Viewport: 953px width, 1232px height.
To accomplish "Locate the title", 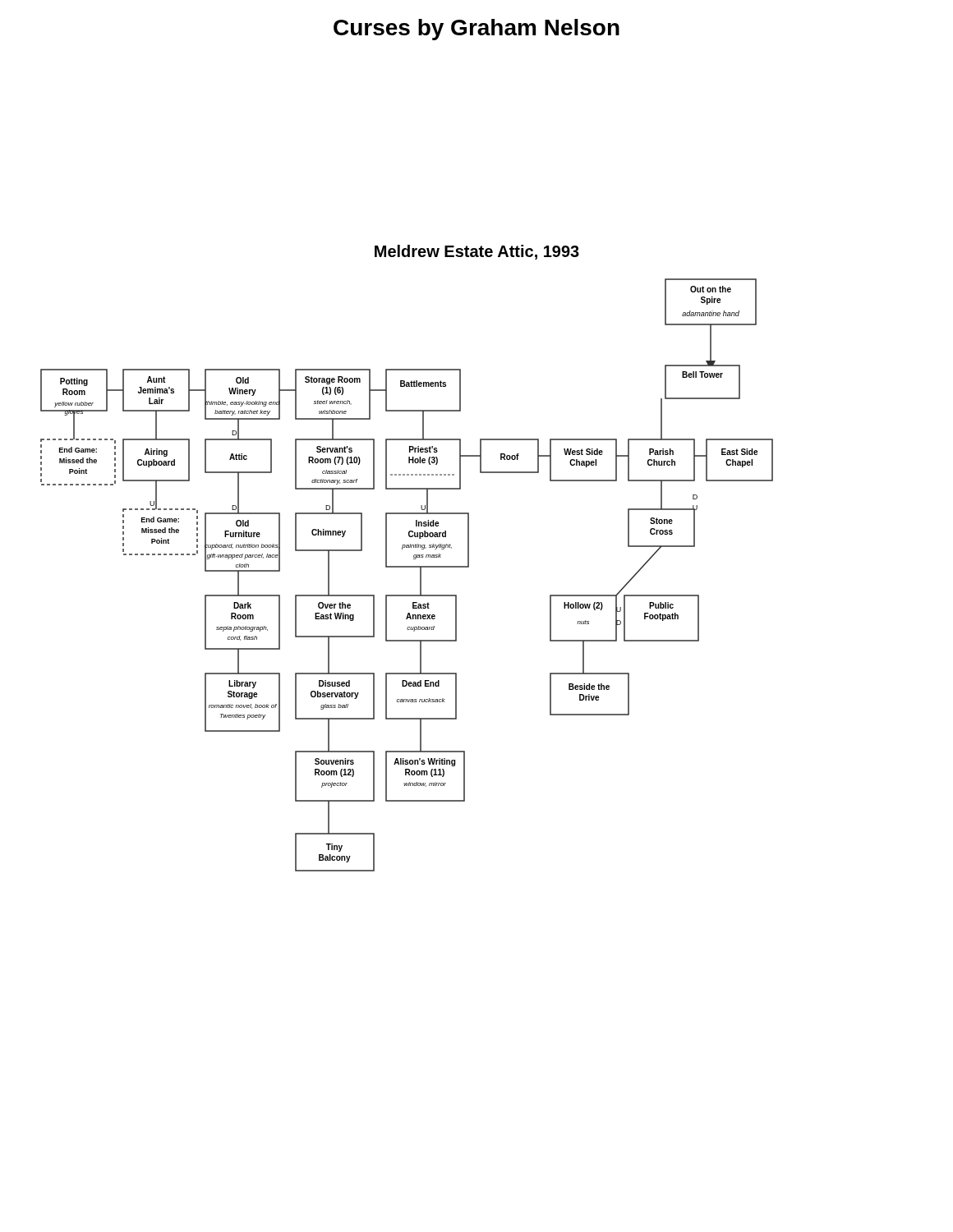I will coord(476,28).
